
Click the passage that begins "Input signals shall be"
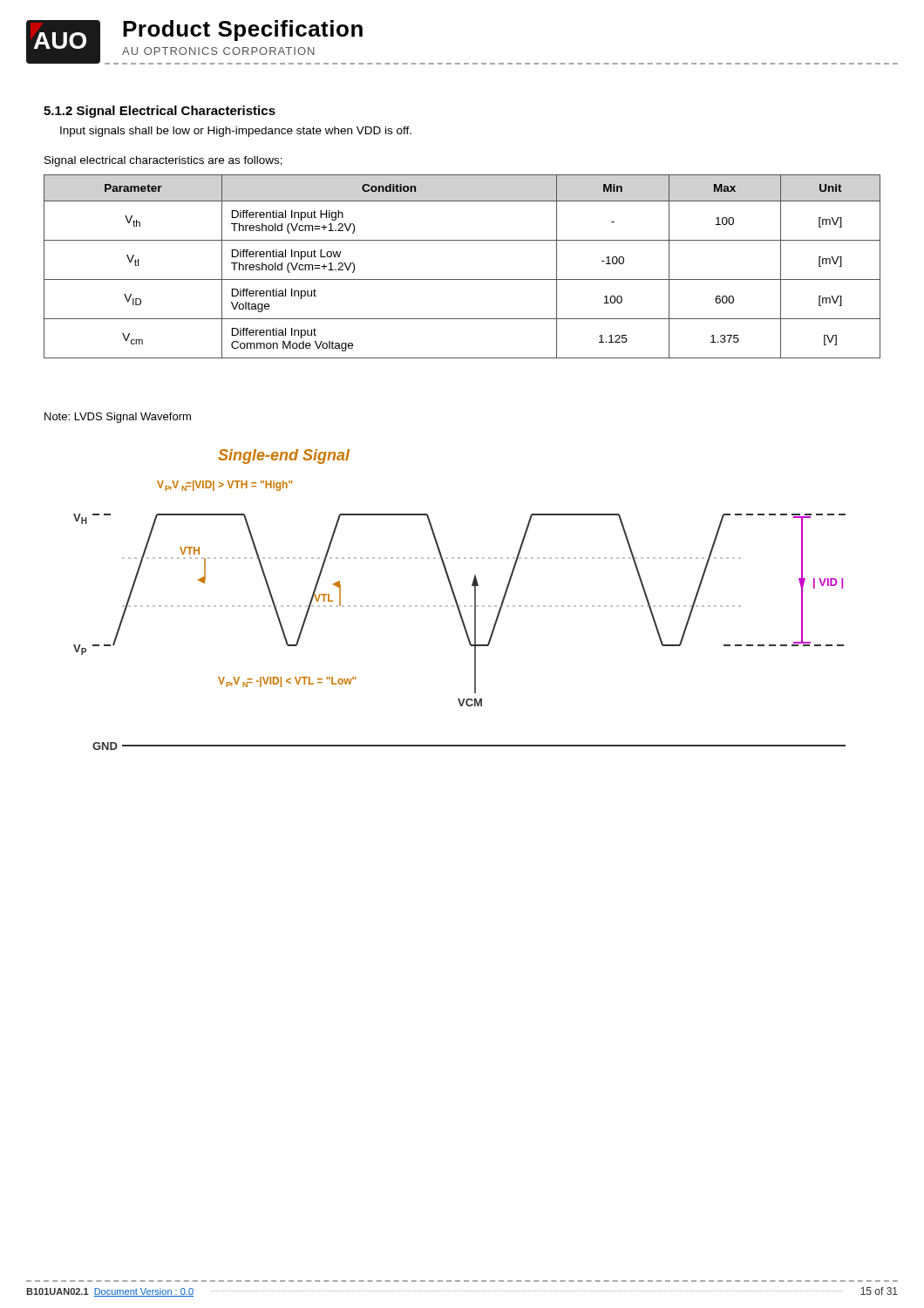pyautogui.click(x=236, y=130)
